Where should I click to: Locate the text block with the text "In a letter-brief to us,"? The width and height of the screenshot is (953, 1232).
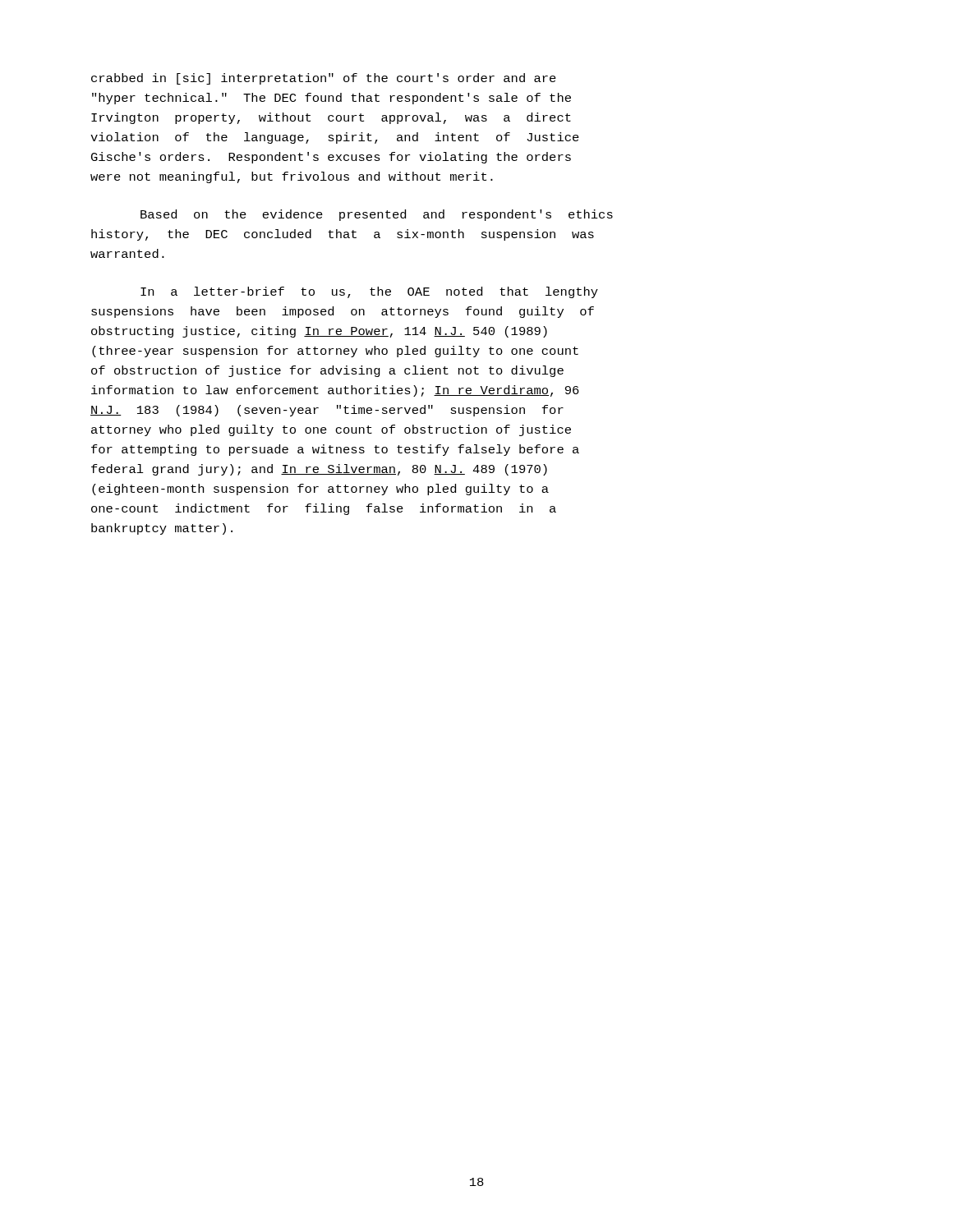click(476, 410)
